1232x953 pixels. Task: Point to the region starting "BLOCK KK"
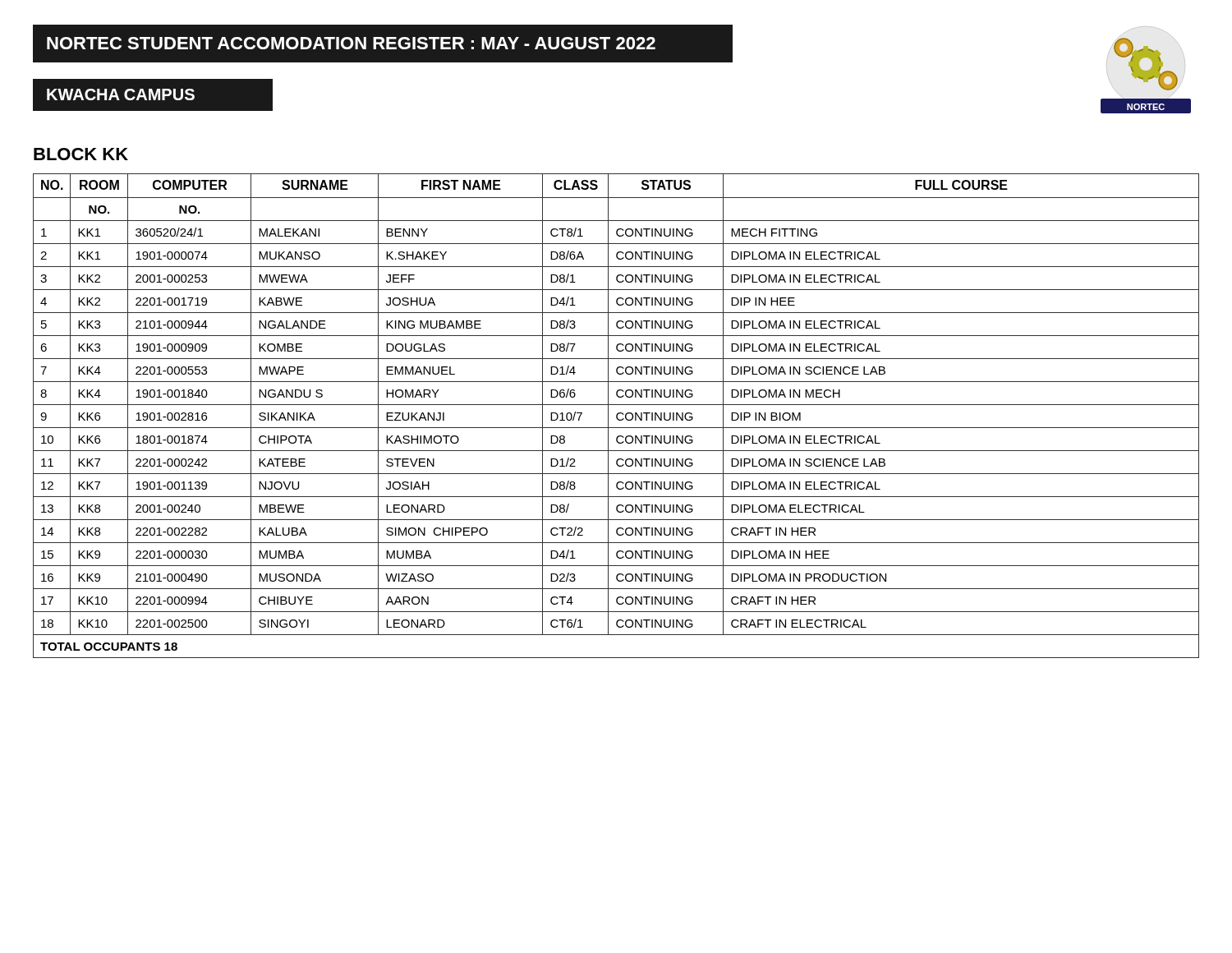click(81, 154)
